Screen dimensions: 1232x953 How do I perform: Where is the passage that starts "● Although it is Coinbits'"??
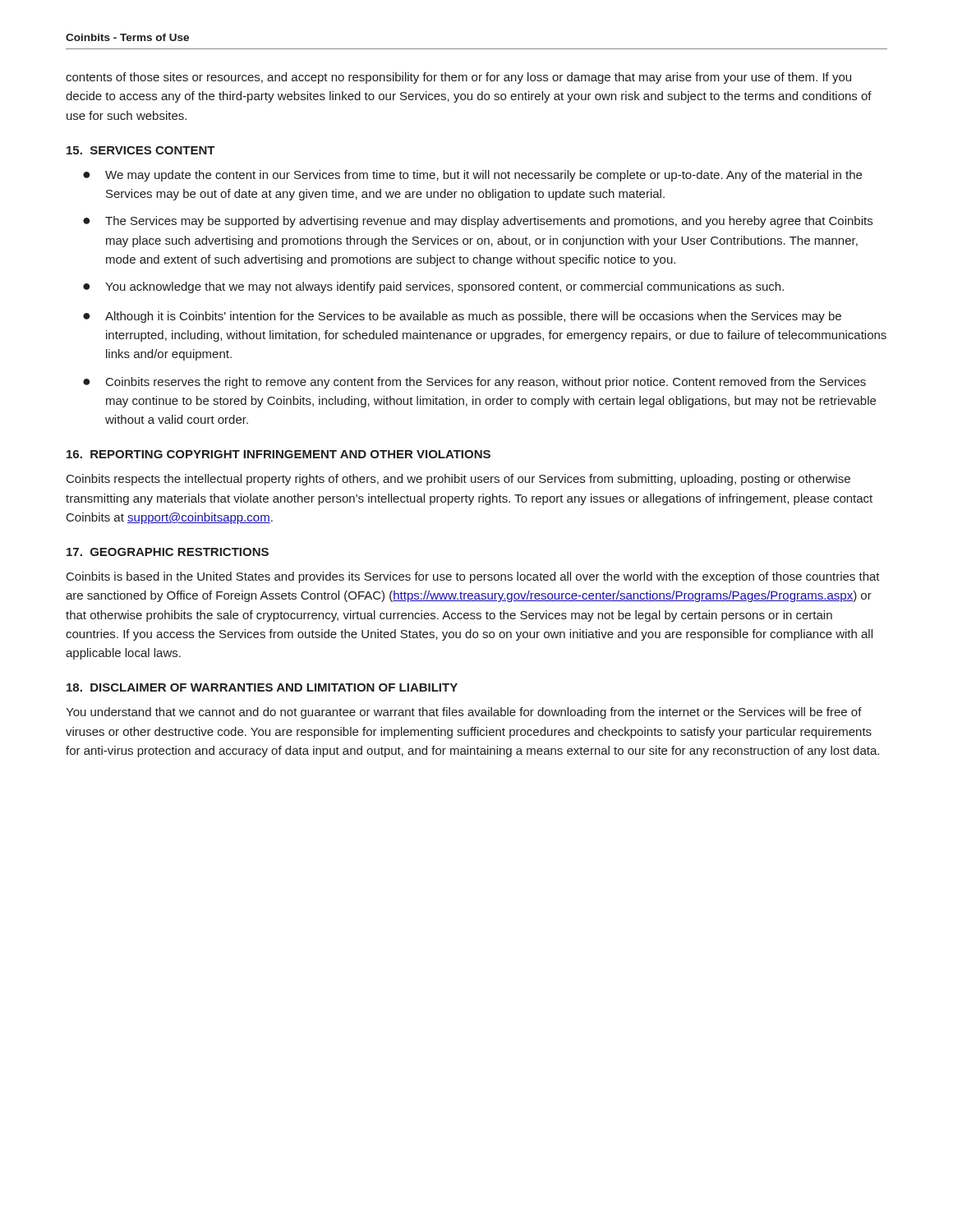(485, 335)
